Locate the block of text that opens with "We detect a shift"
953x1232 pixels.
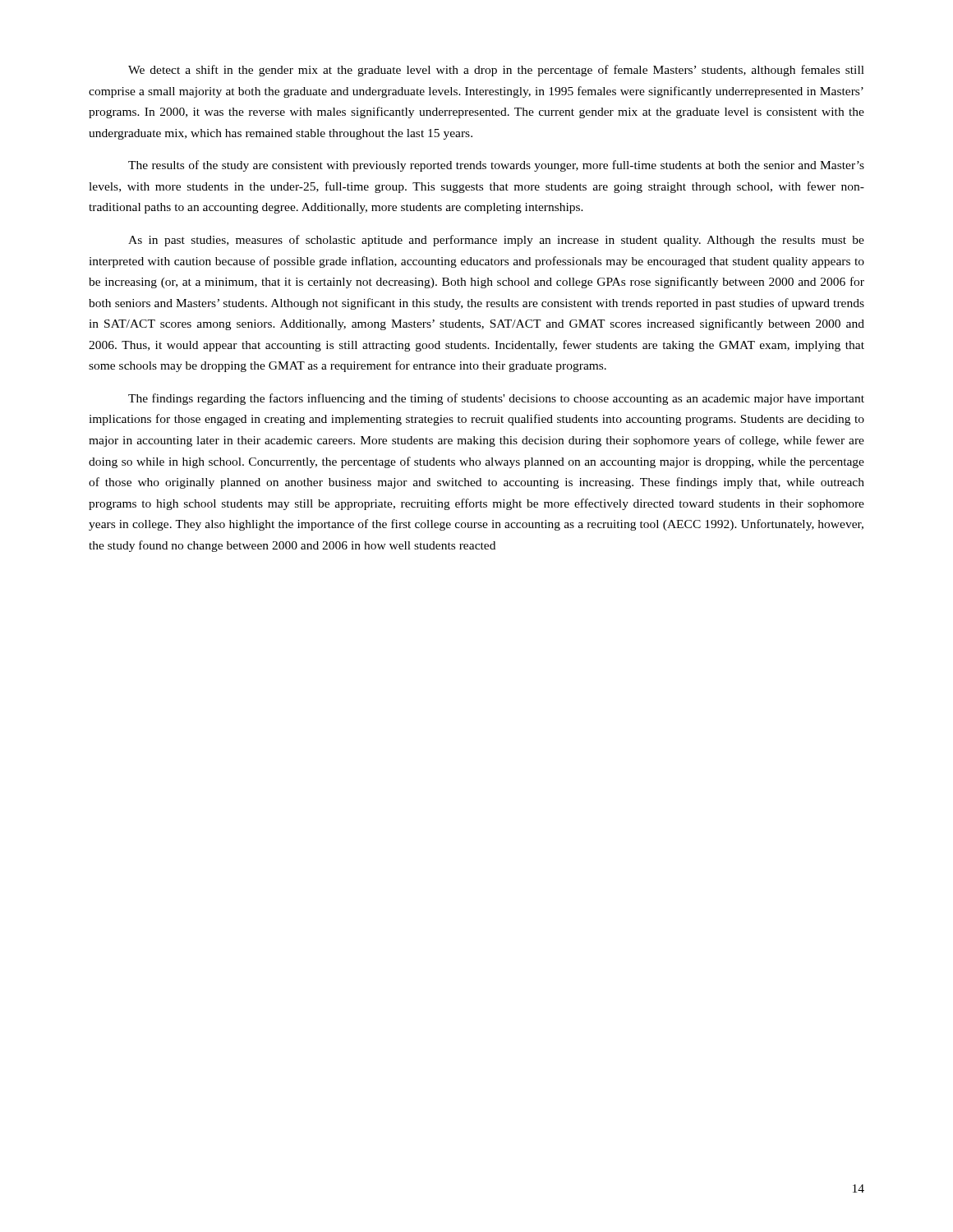[x=476, y=101]
